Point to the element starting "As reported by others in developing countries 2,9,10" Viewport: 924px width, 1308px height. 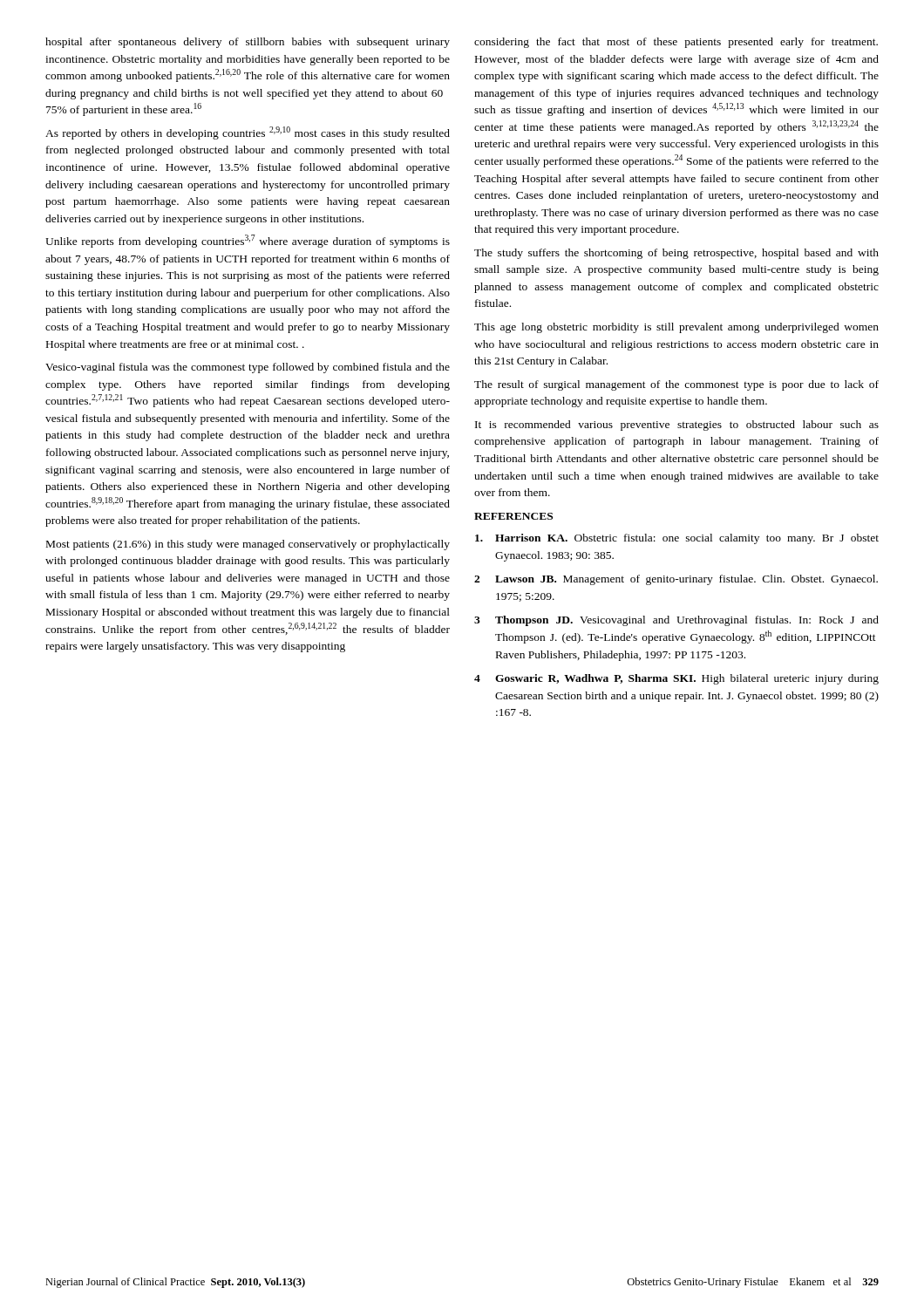[248, 176]
